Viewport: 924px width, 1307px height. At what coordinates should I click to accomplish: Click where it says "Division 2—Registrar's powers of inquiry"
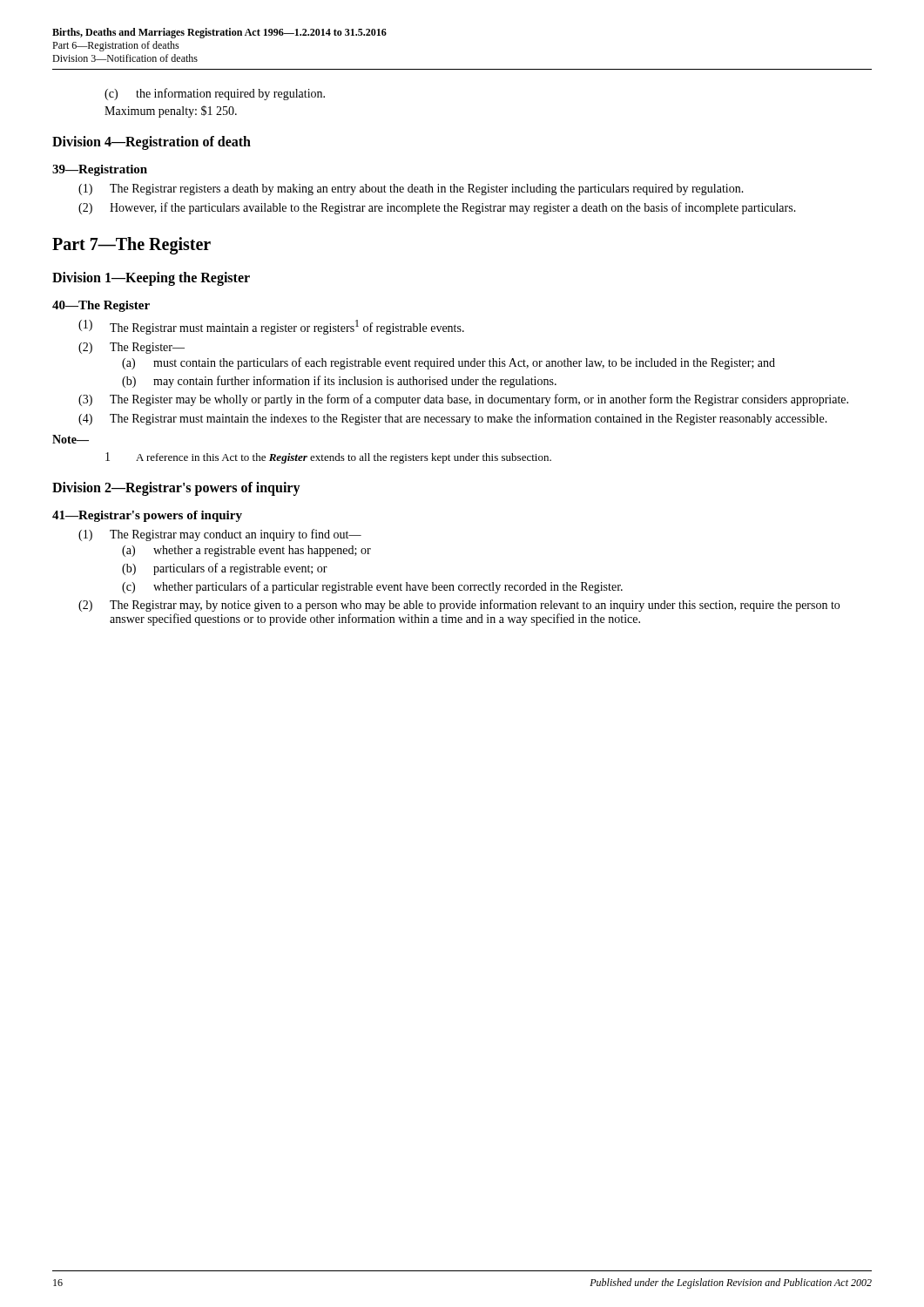click(x=176, y=487)
